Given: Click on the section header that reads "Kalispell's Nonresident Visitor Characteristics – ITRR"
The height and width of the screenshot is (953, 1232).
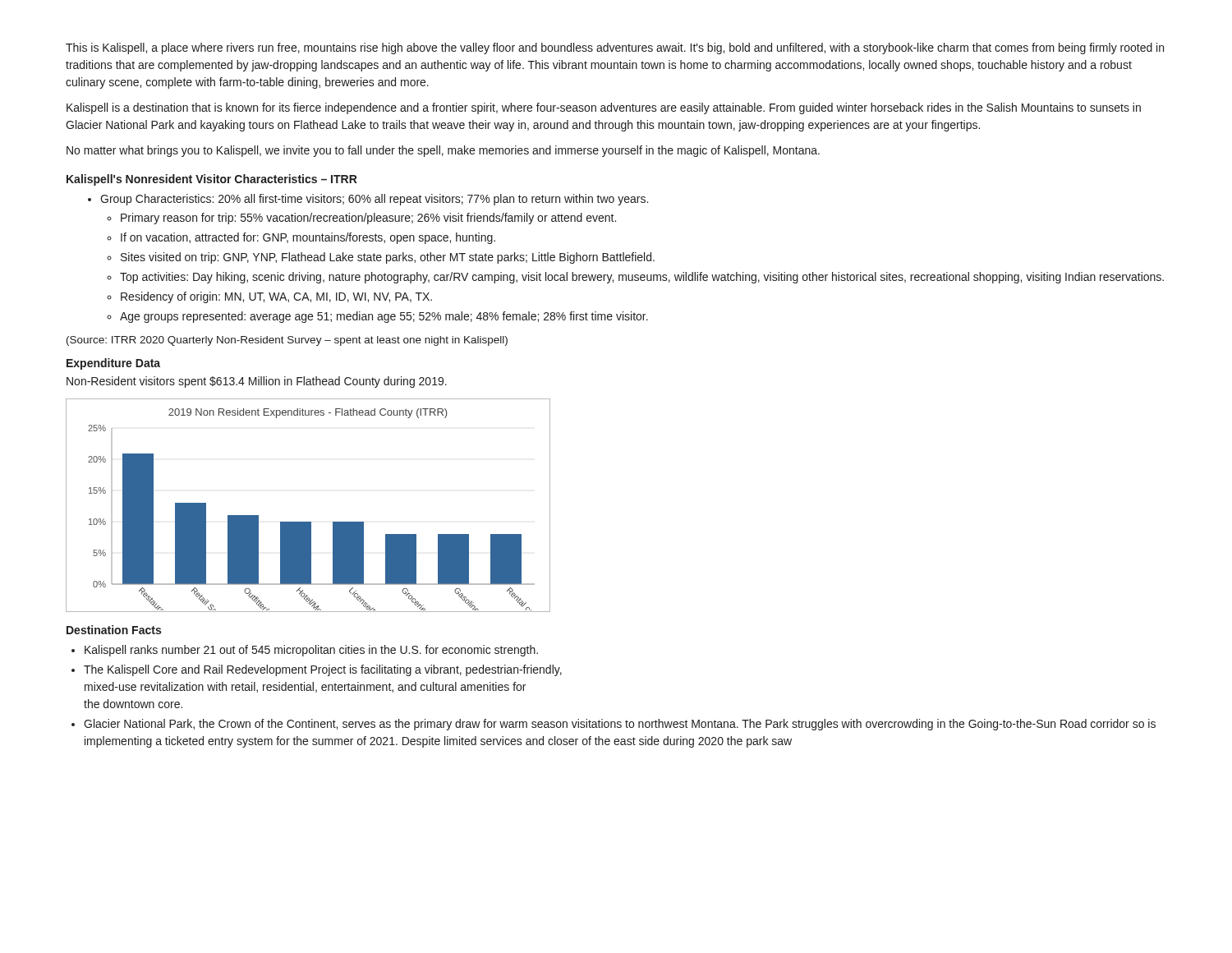Looking at the screenshot, I should pyautogui.click(x=211, y=179).
